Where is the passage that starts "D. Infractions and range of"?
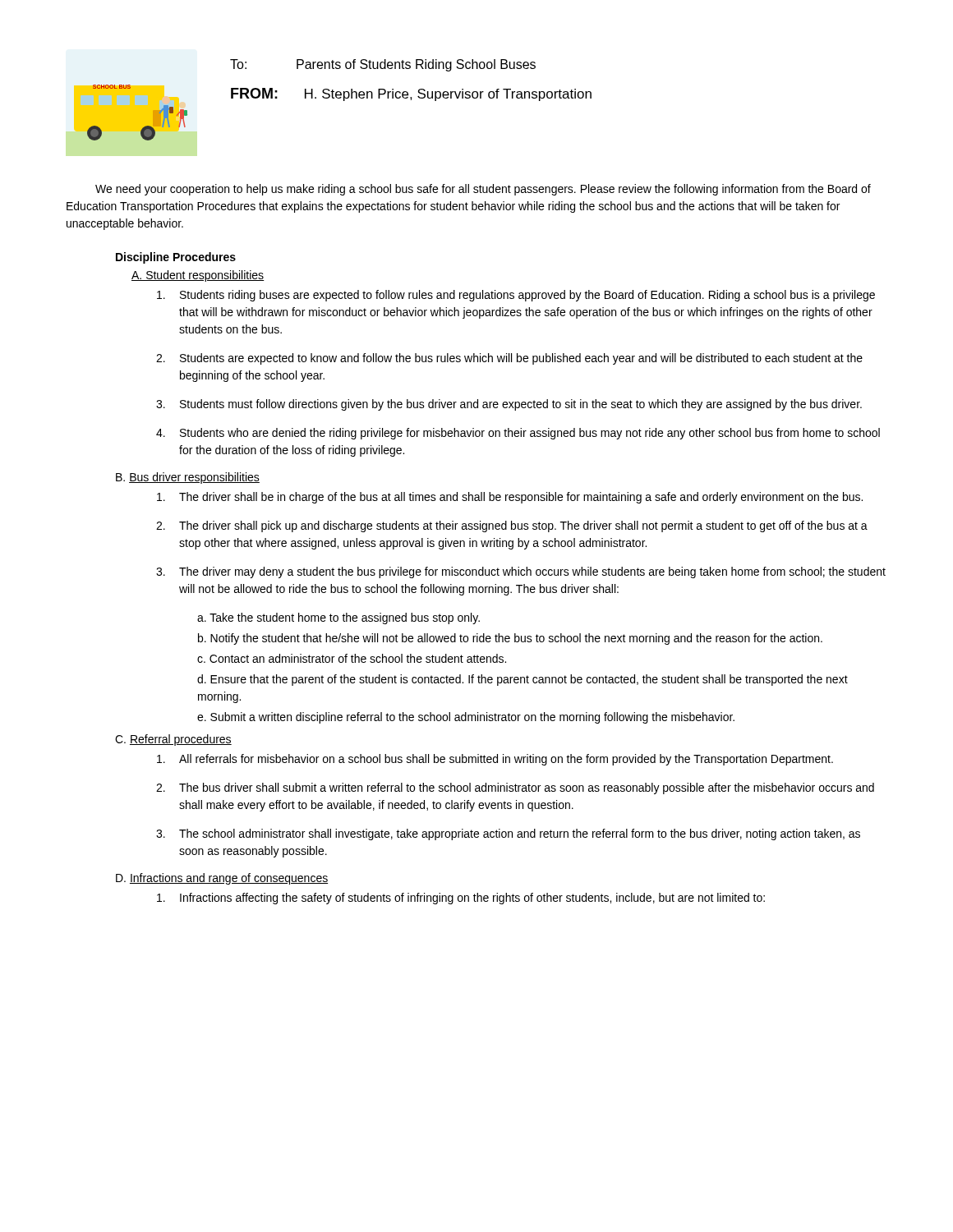Viewport: 953px width, 1232px height. point(221,878)
